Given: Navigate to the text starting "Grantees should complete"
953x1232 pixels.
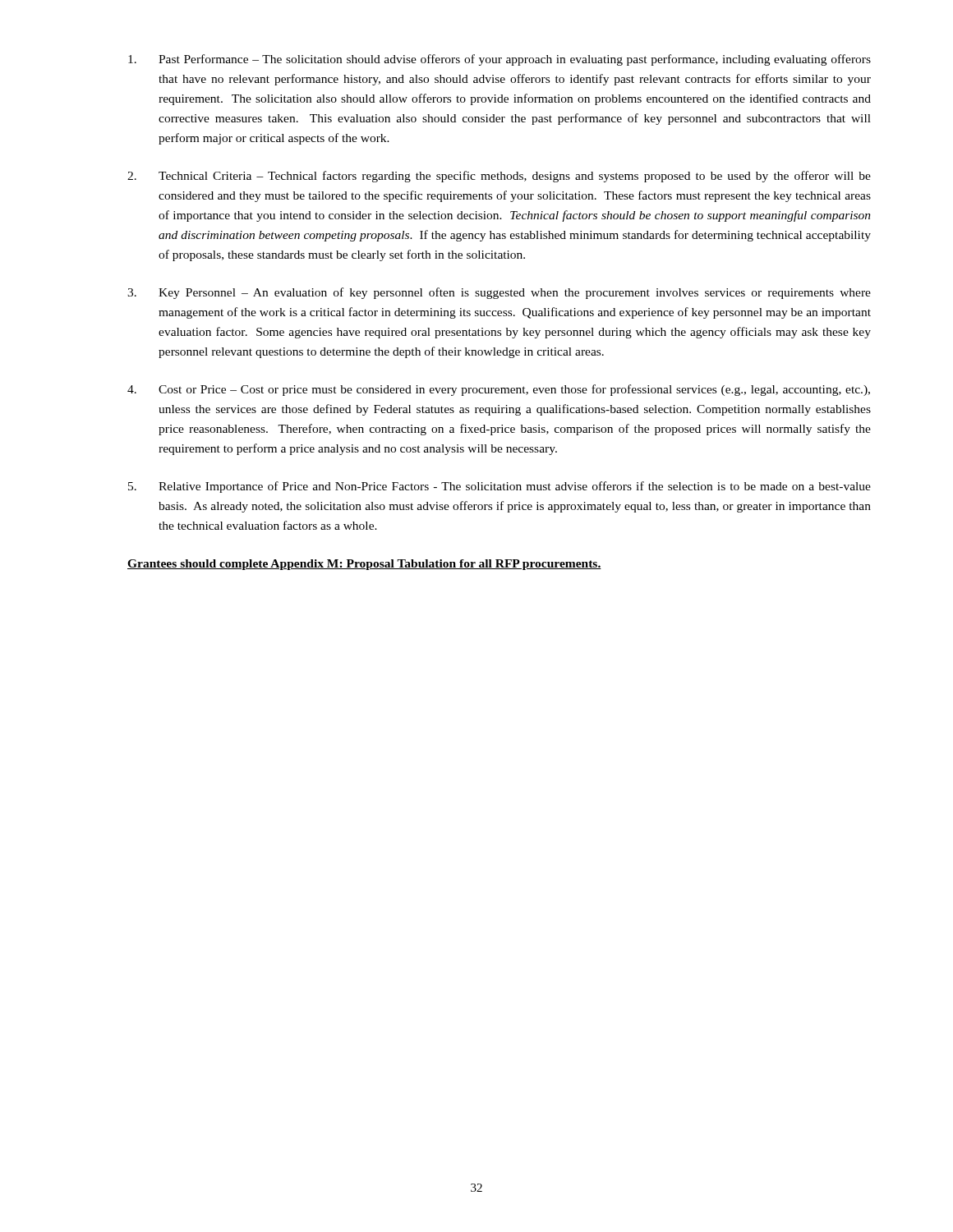Looking at the screenshot, I should click(364, 563).
